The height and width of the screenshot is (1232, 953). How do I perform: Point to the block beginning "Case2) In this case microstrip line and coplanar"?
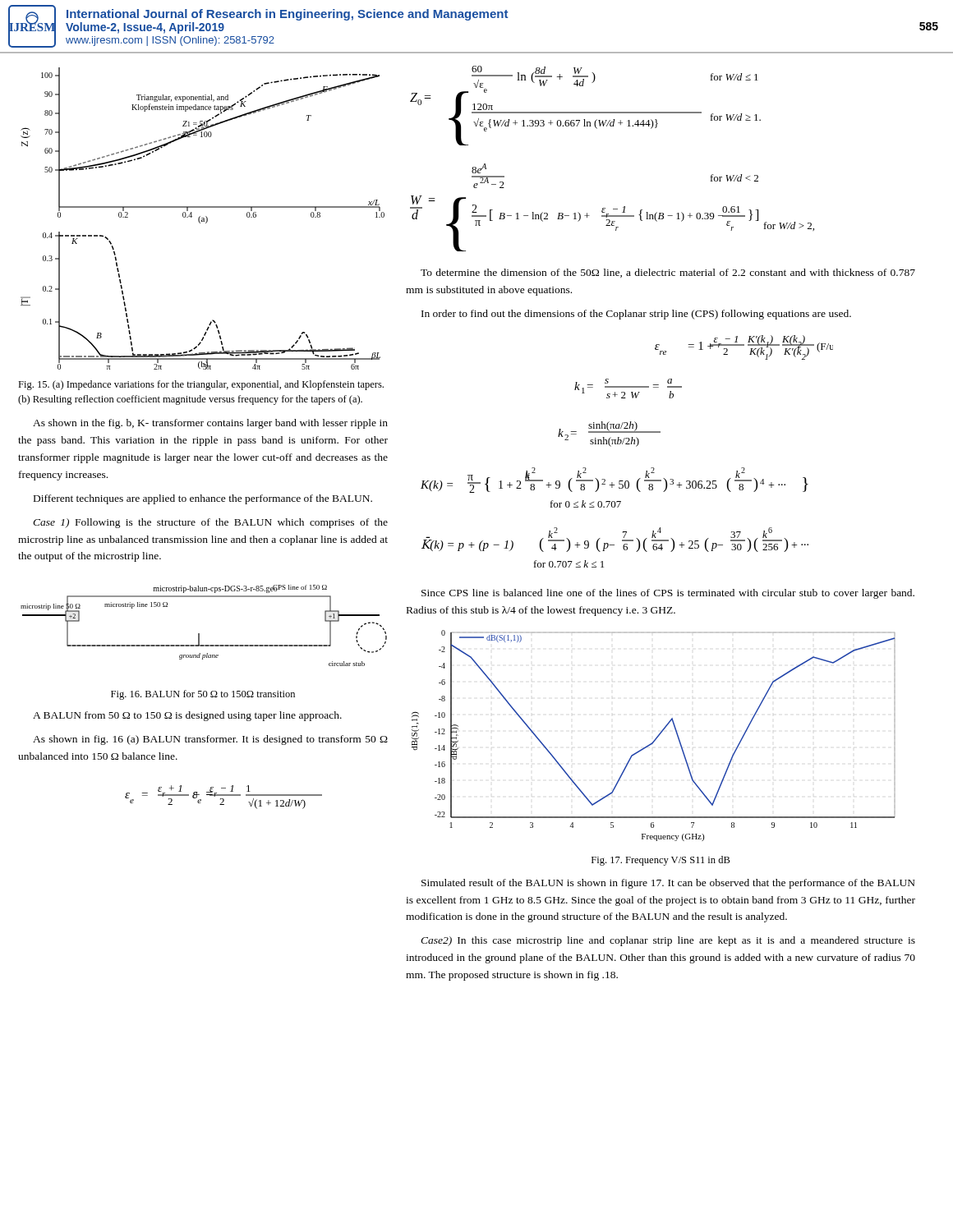(661, 957)
